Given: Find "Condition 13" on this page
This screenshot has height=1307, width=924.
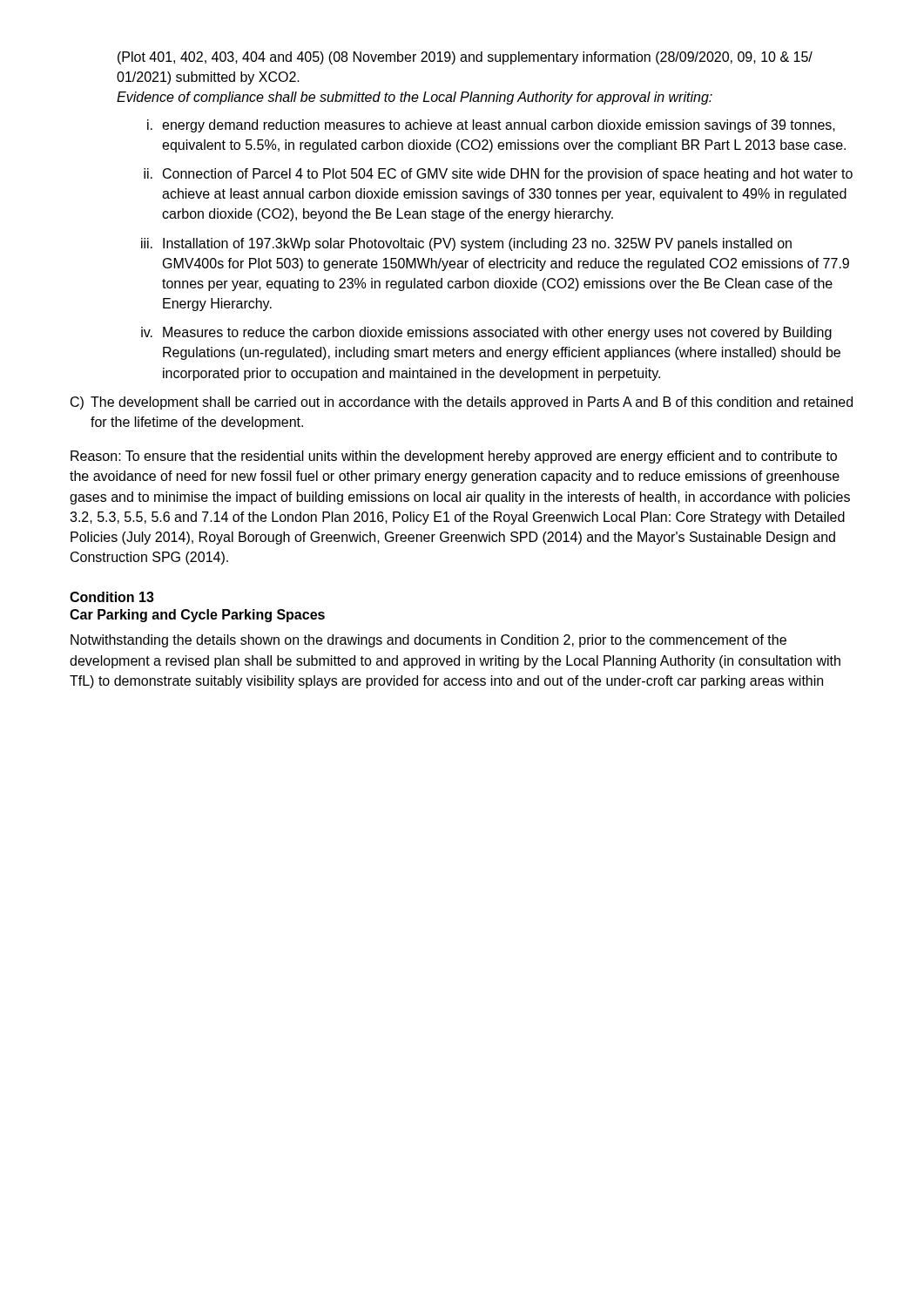Looking at the screenshot, I should (x=112, y=598).
